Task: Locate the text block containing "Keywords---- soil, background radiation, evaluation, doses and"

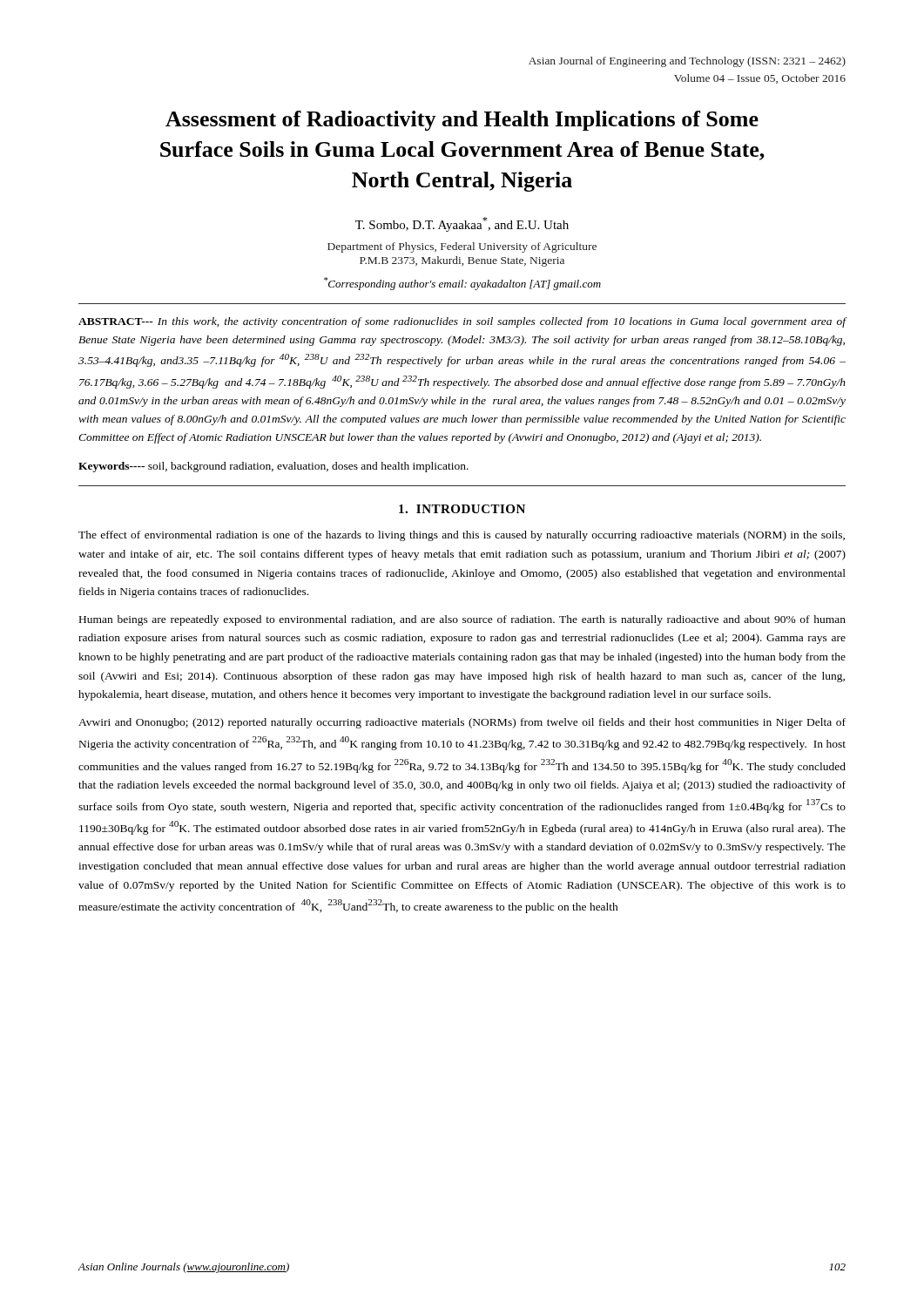Action: click(274, 465)
